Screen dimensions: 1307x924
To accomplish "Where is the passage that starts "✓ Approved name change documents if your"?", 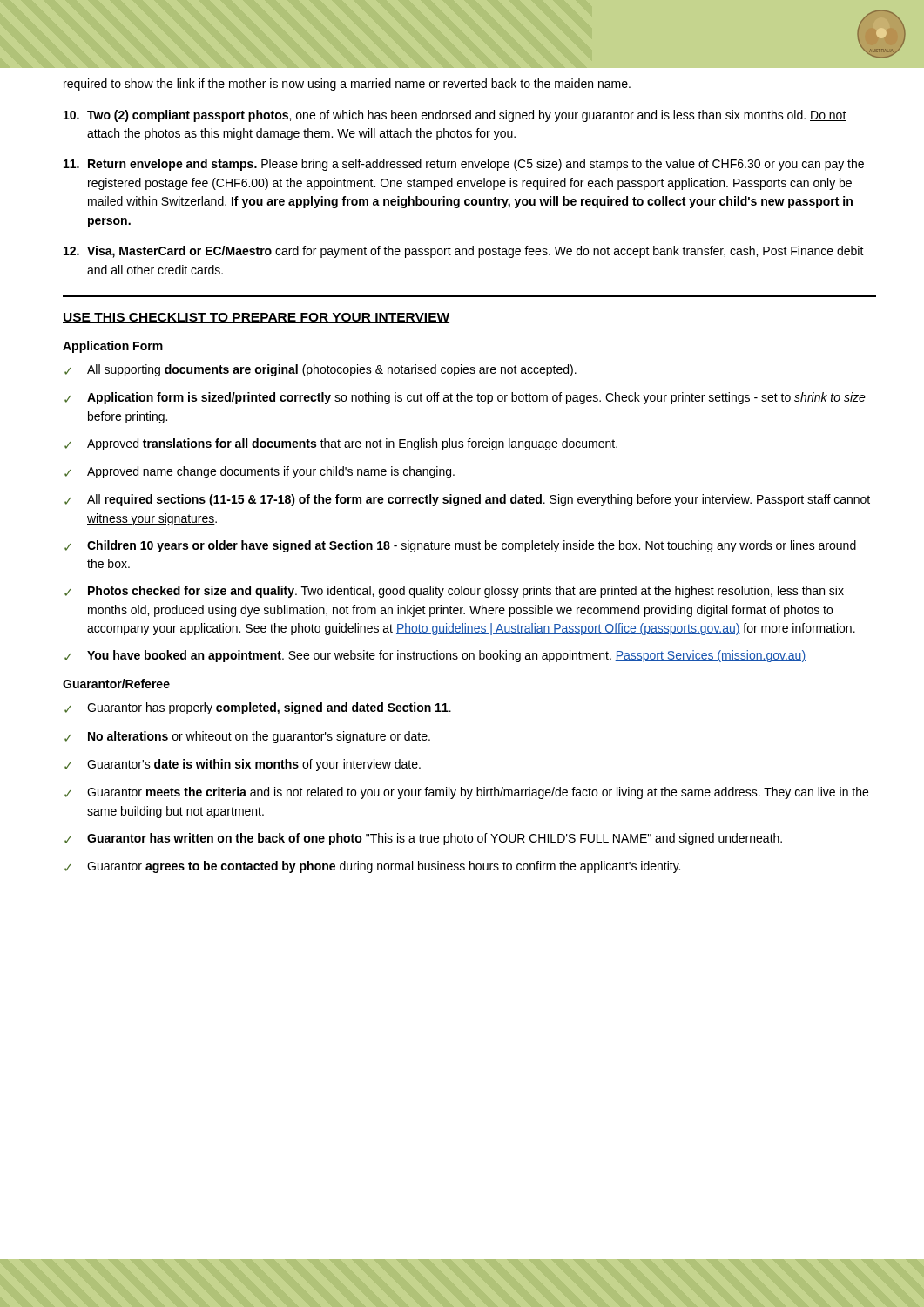I will point(259,473).
